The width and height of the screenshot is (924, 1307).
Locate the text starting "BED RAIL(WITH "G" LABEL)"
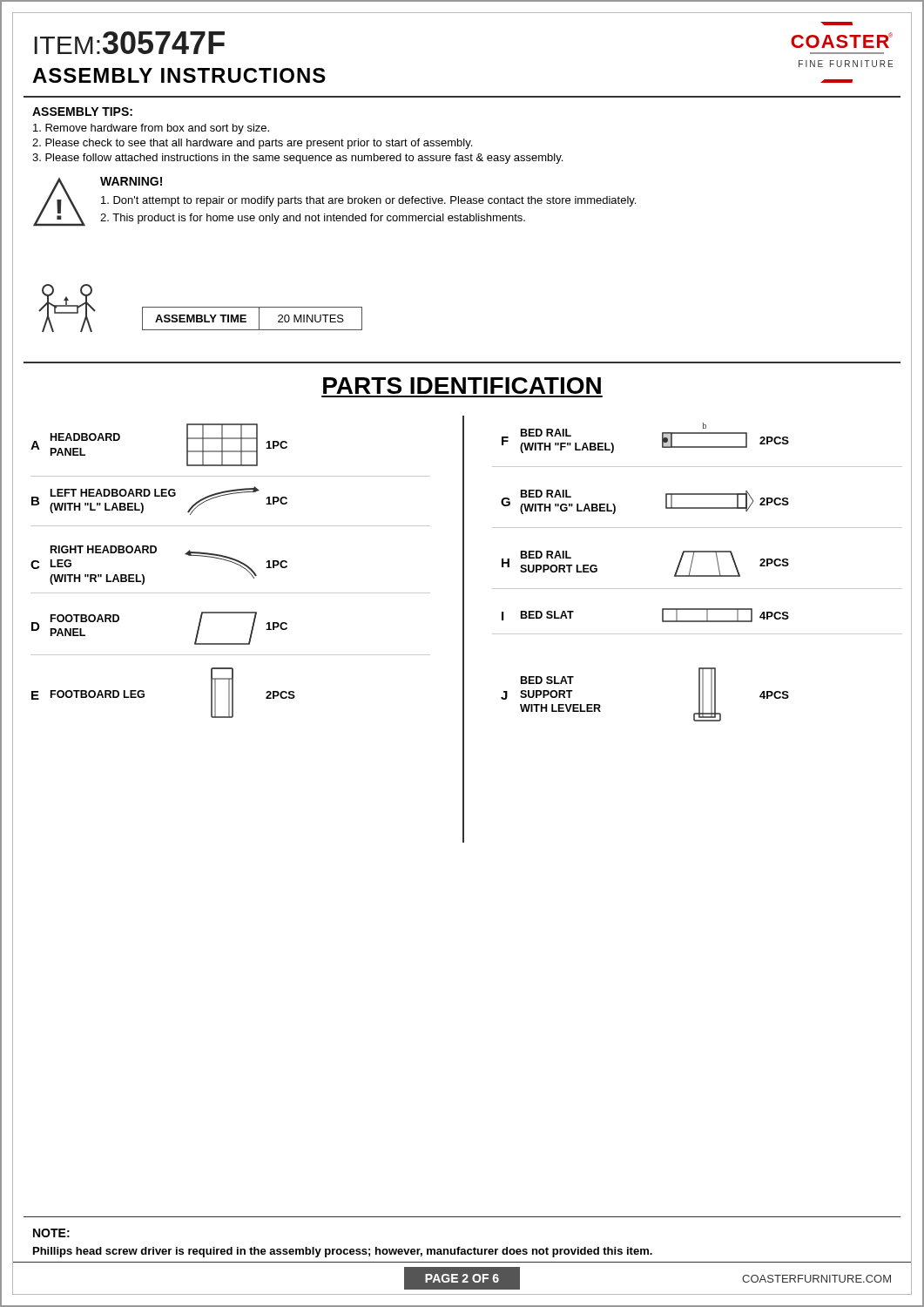(x=568, y=501)
